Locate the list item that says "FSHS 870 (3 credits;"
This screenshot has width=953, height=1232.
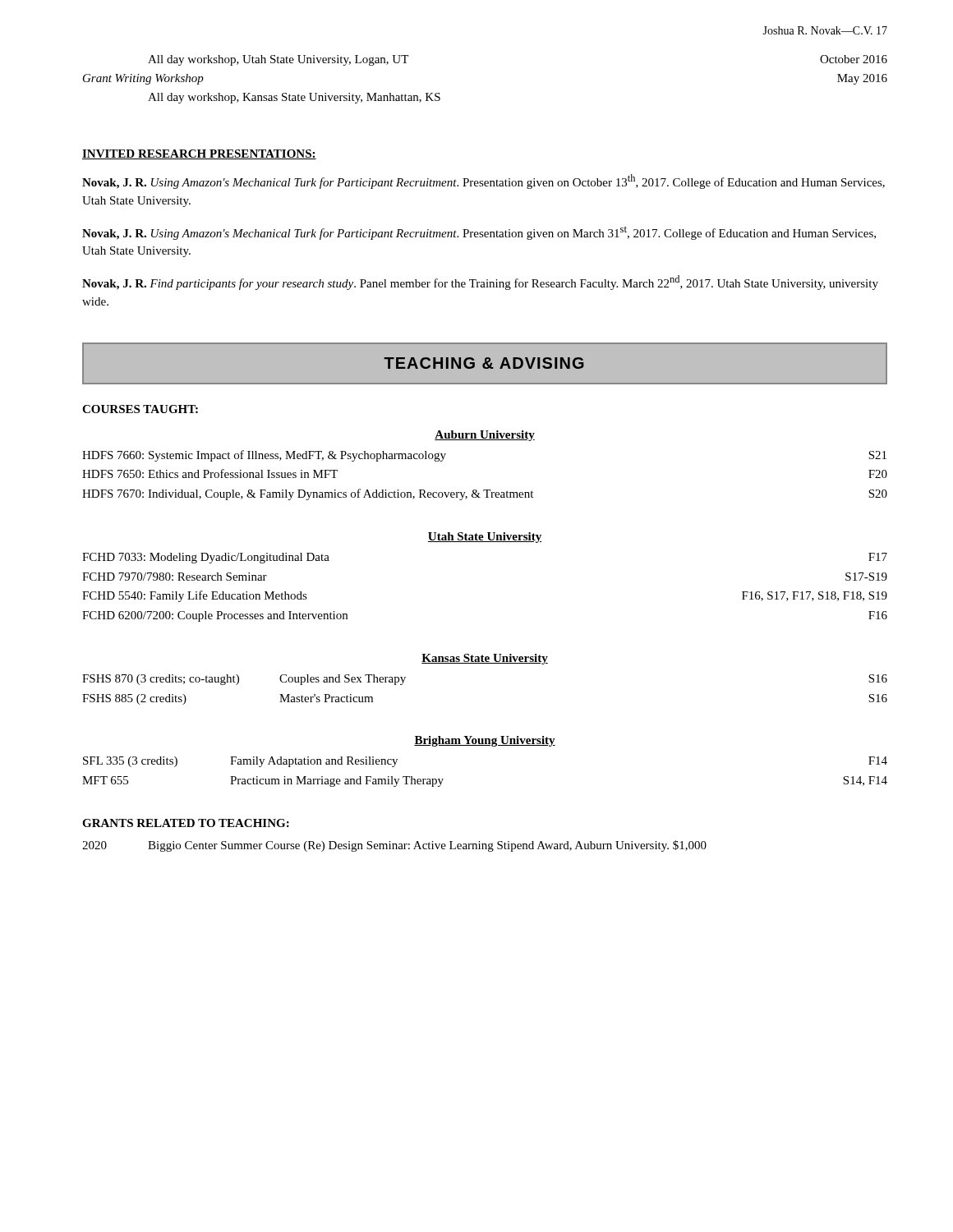[160, 680]
